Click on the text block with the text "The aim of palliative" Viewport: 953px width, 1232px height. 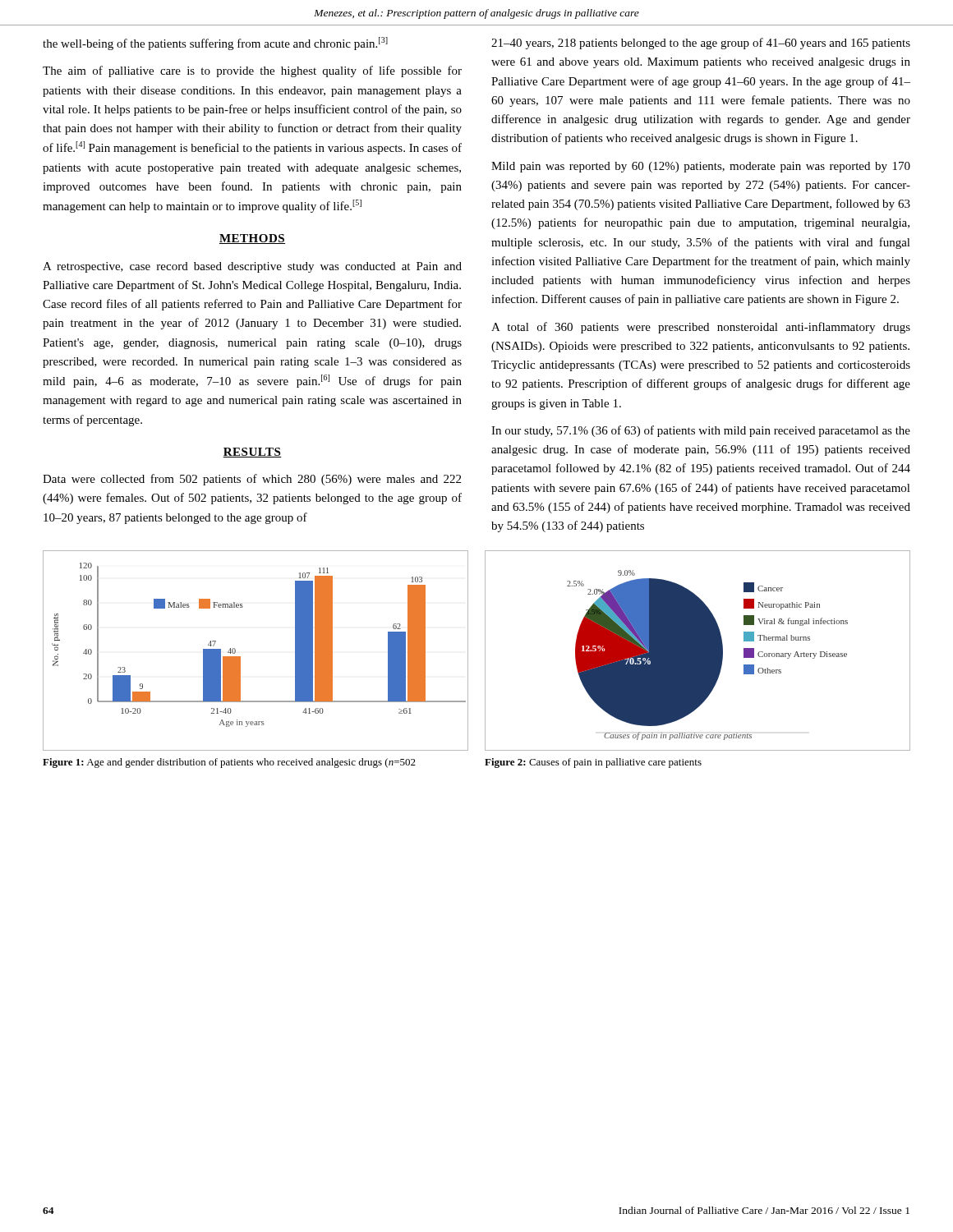(252, 139)
